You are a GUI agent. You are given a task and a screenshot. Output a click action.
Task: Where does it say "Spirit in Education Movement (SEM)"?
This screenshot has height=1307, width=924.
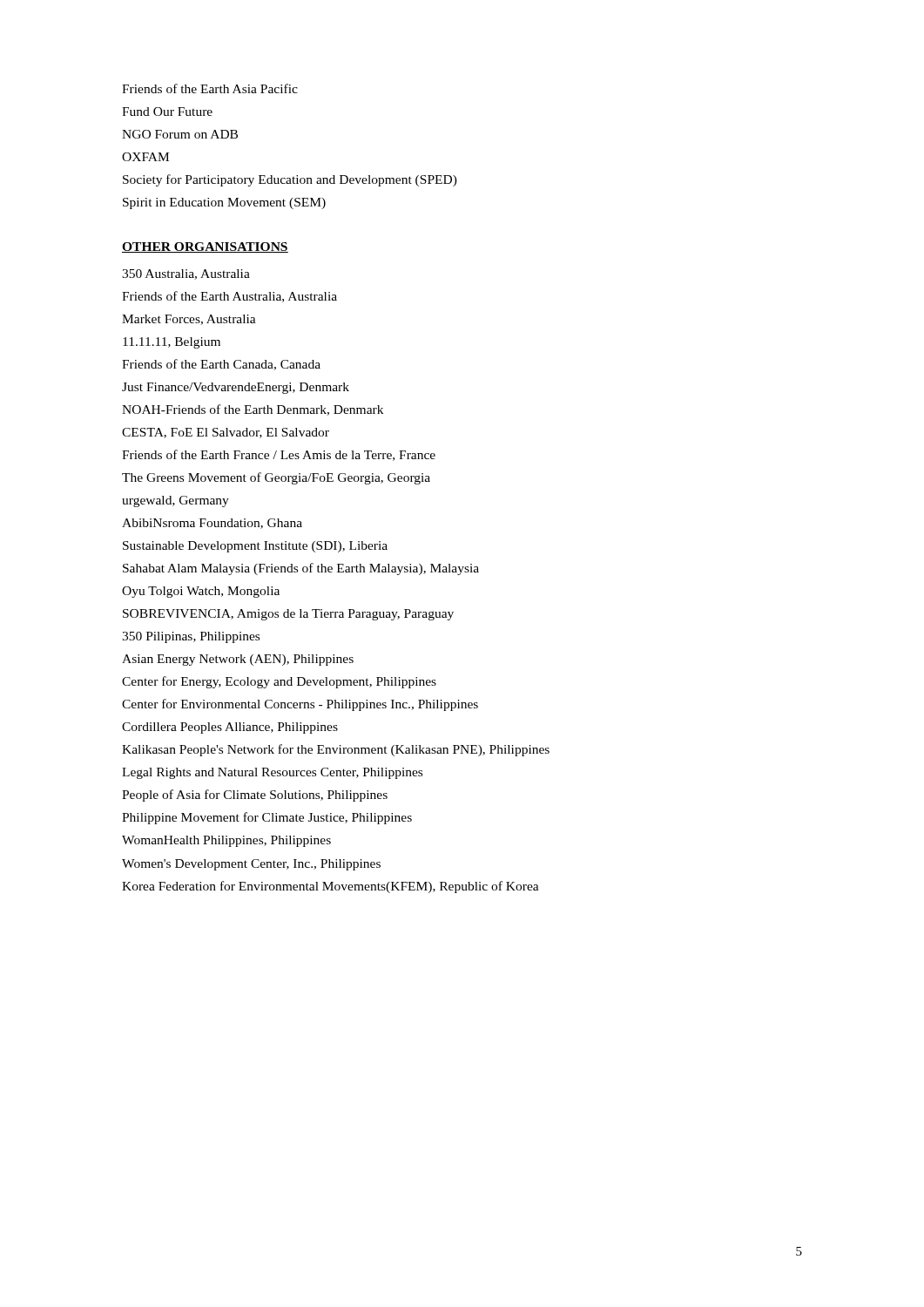224,202
